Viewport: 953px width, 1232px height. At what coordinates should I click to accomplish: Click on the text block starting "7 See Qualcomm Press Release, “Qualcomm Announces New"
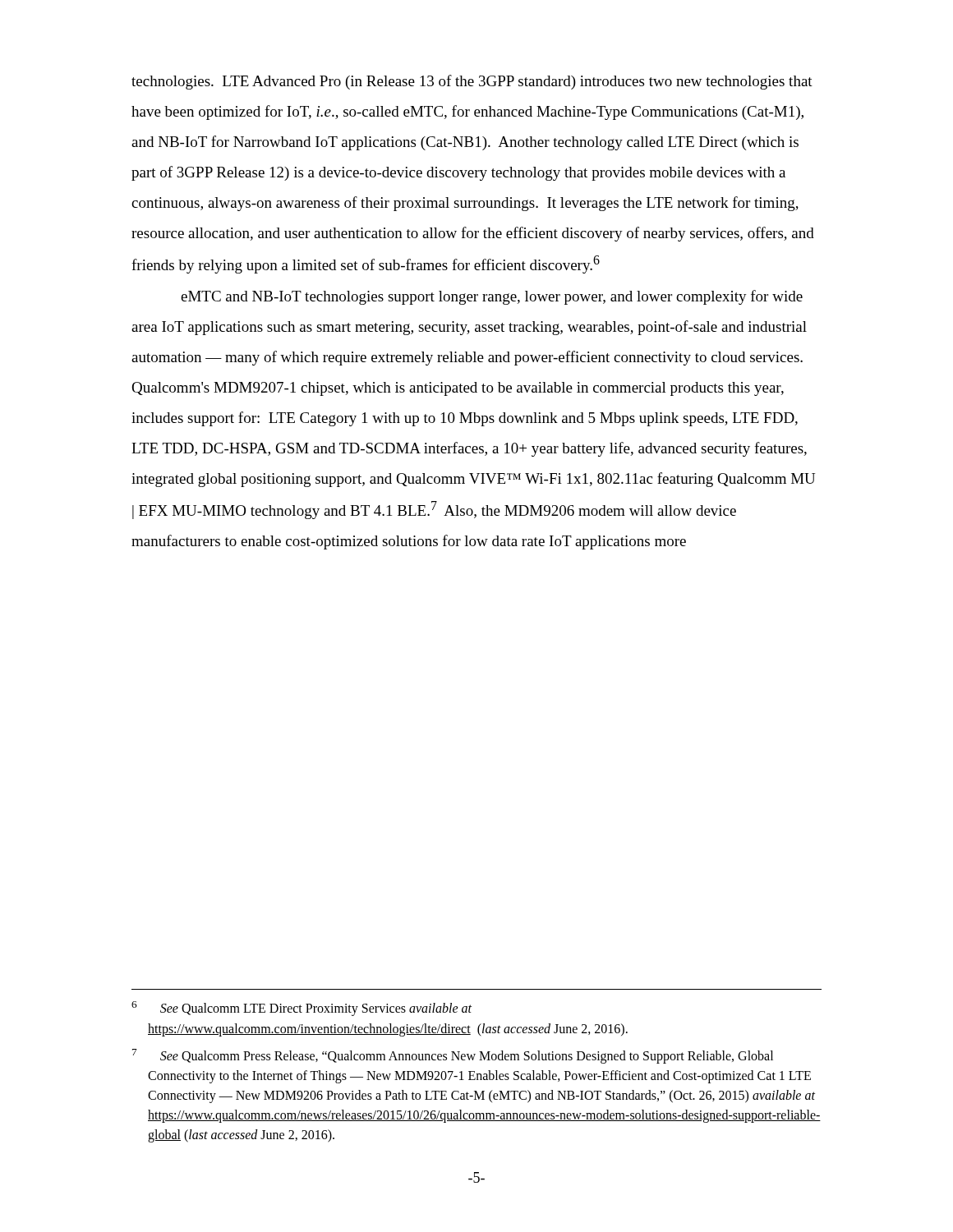pyautogui.click(x=476, y=1093)
